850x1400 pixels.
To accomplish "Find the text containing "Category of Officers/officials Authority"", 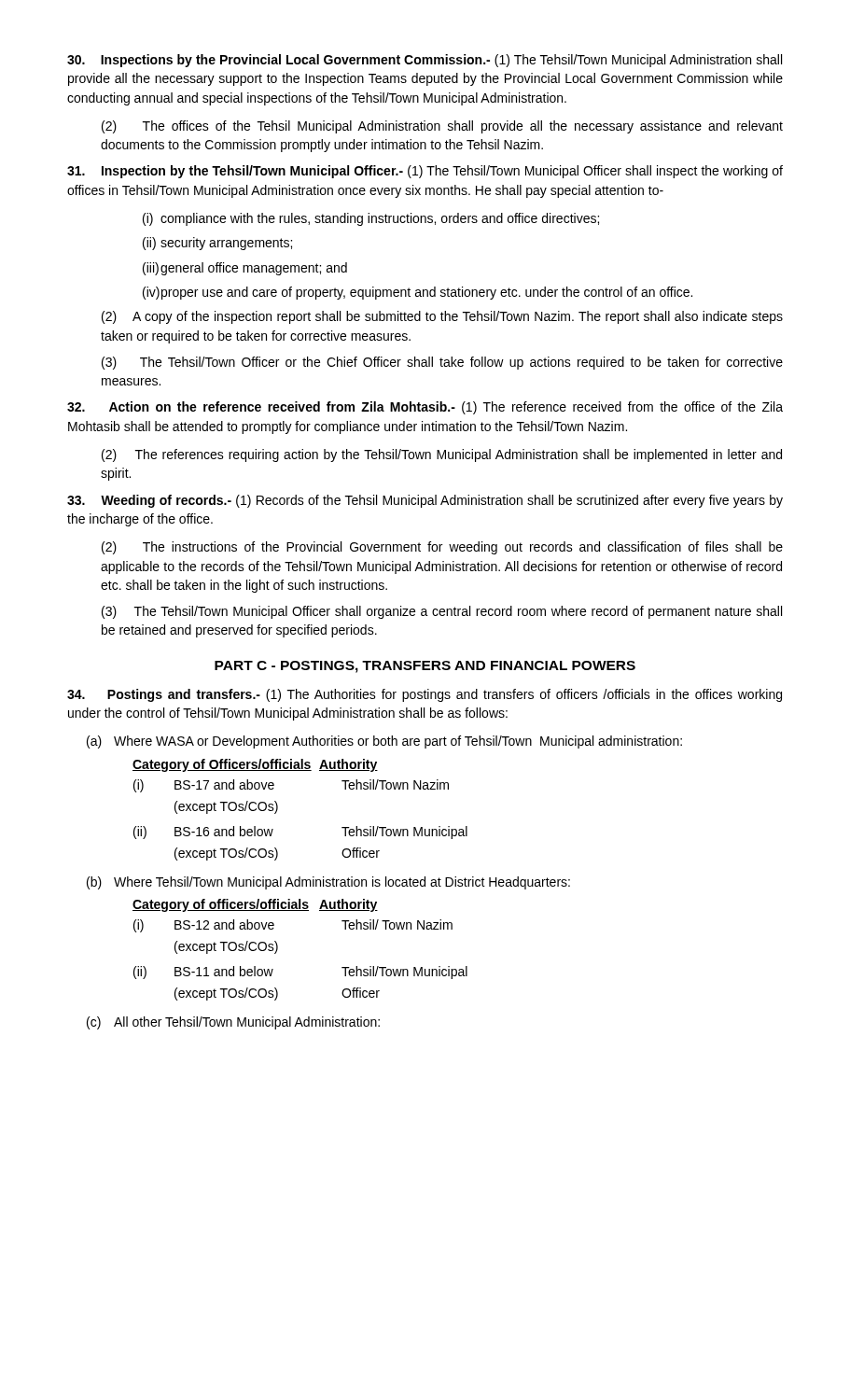I will click(255, 764).
